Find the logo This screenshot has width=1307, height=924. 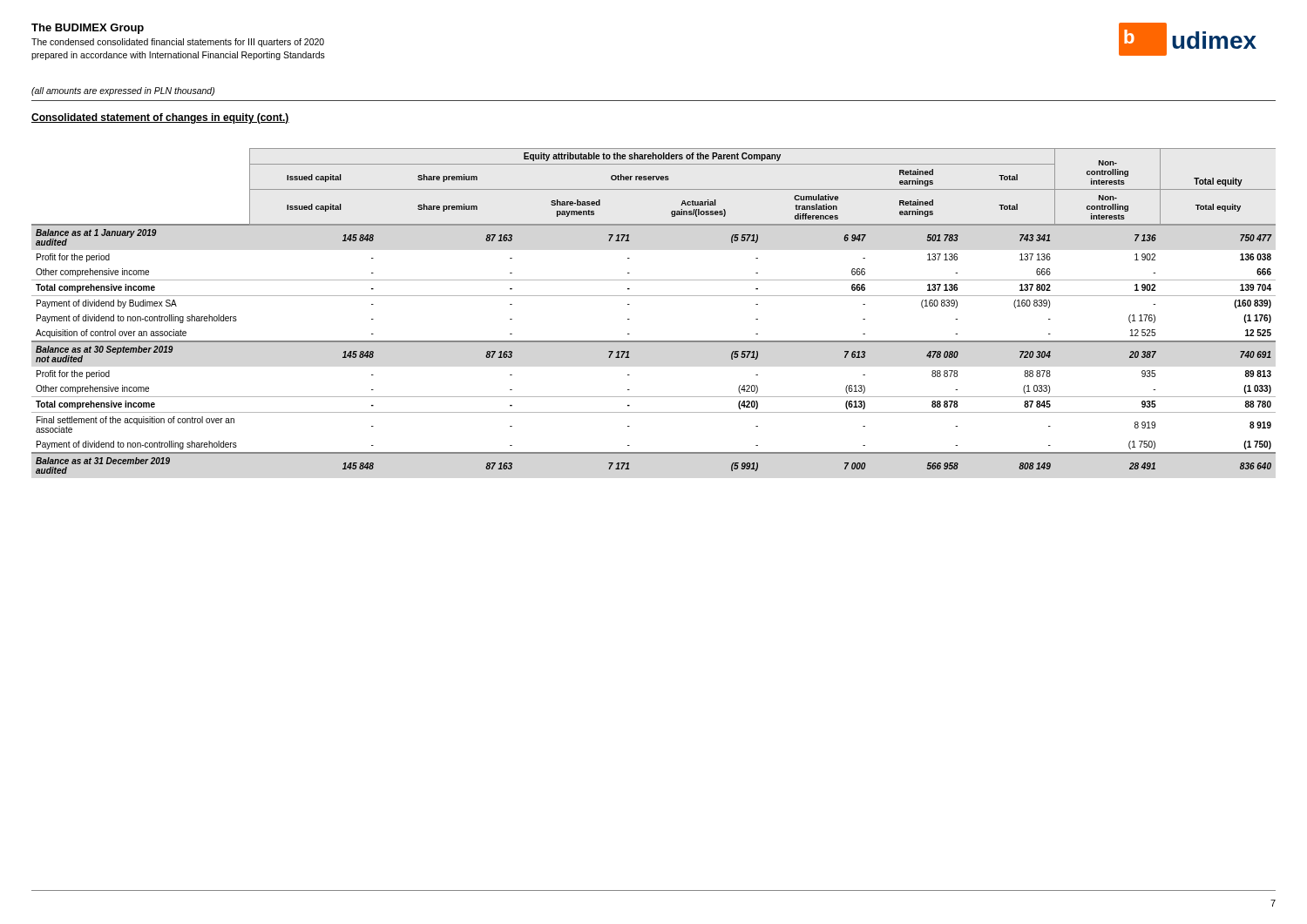pos(1197,41)
